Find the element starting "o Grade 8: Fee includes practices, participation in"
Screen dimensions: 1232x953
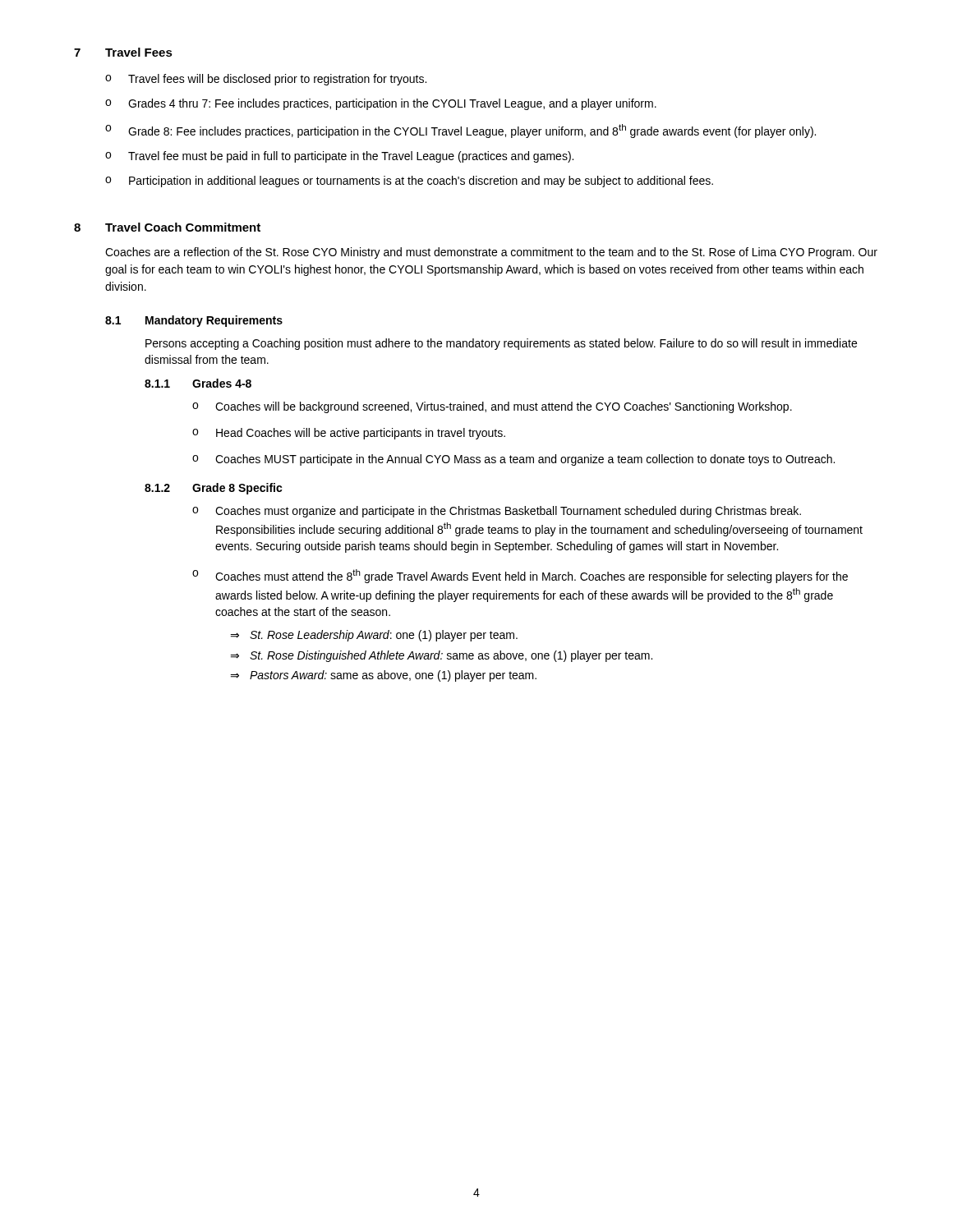coord(492,130)
